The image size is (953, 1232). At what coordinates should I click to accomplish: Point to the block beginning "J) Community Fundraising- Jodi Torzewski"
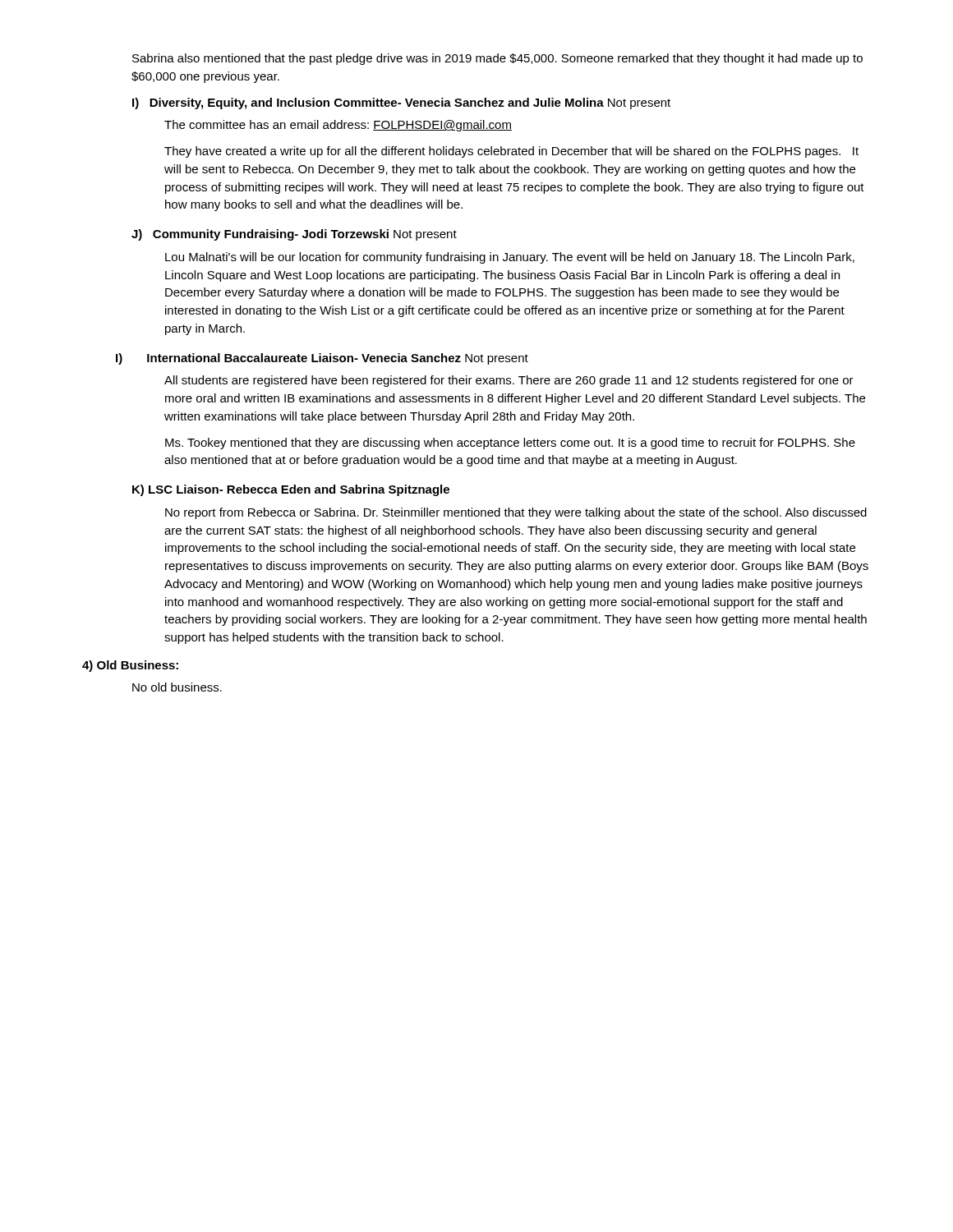501,281
